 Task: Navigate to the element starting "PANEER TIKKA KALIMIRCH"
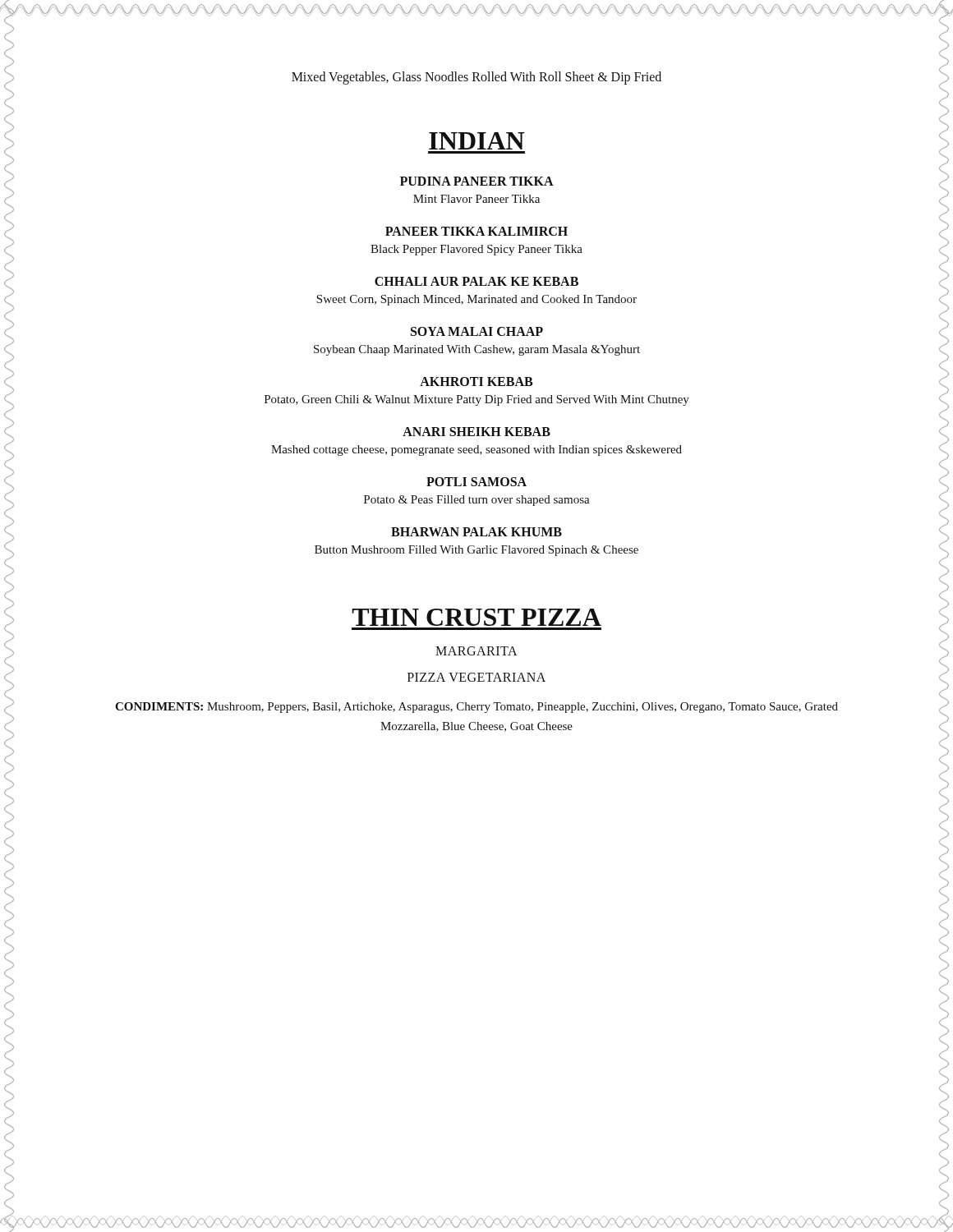(476, 231)
